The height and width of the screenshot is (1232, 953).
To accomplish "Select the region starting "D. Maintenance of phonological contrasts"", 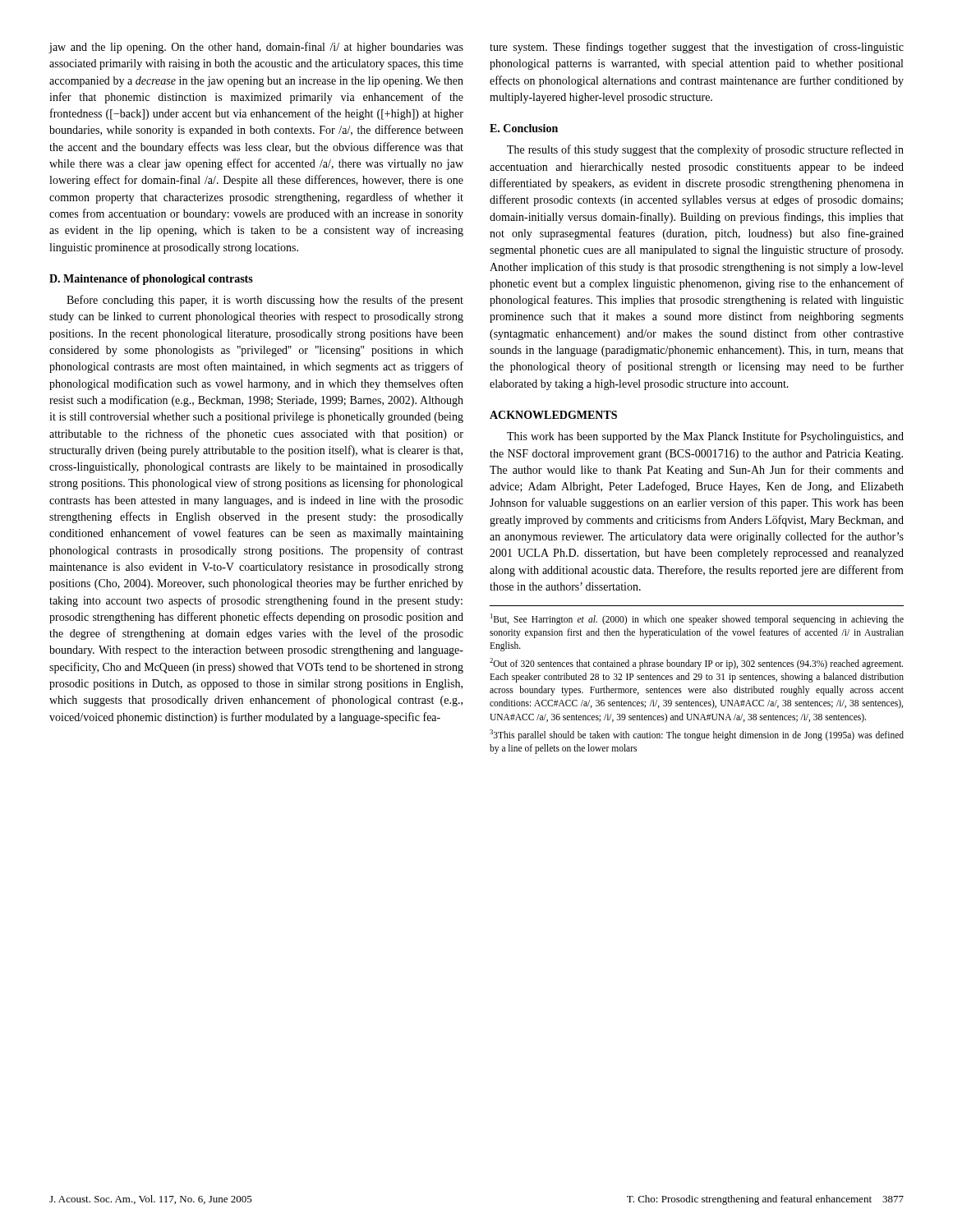I will (151, 279).
